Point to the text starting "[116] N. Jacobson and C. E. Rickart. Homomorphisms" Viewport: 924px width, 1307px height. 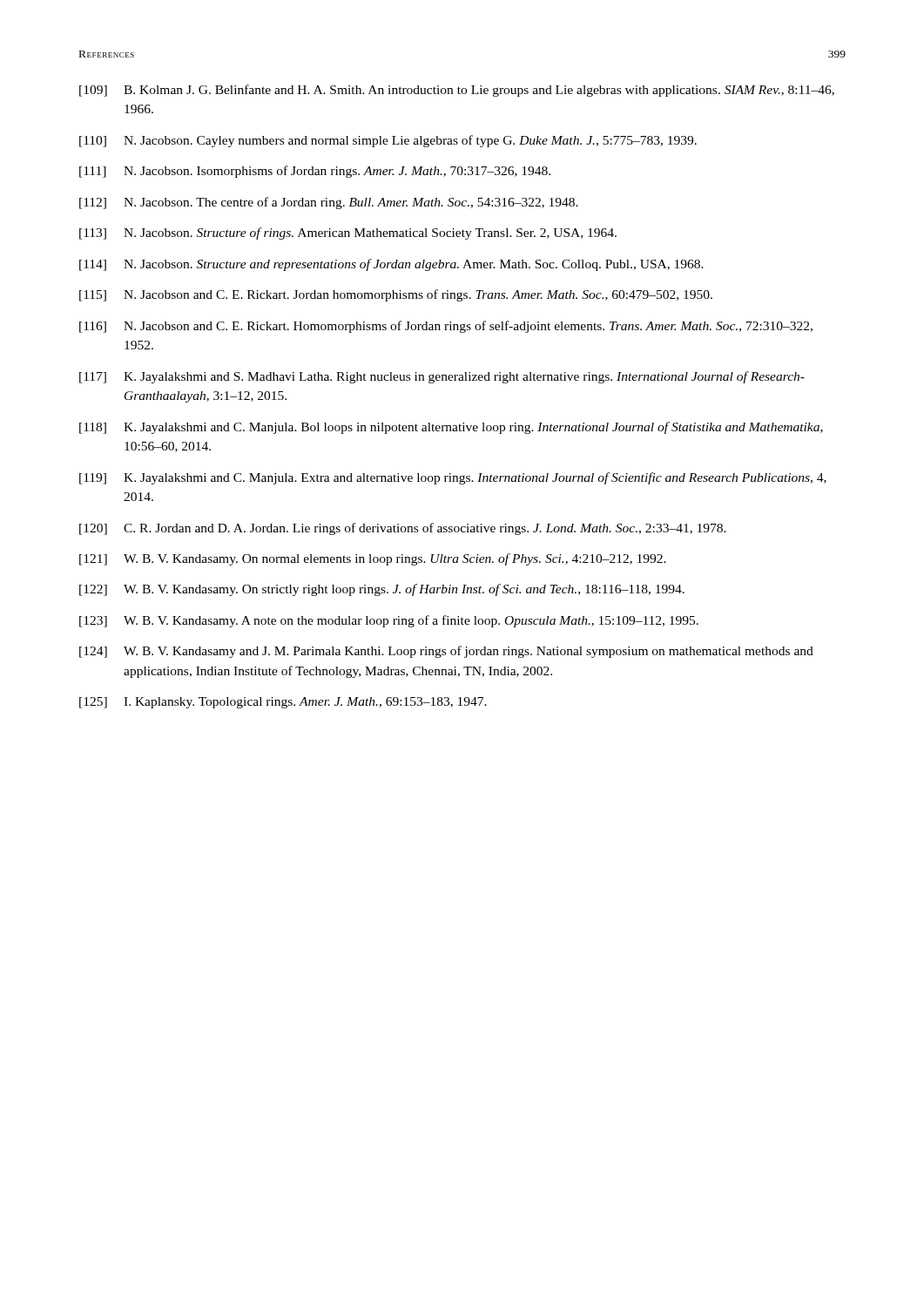(462, 336)
